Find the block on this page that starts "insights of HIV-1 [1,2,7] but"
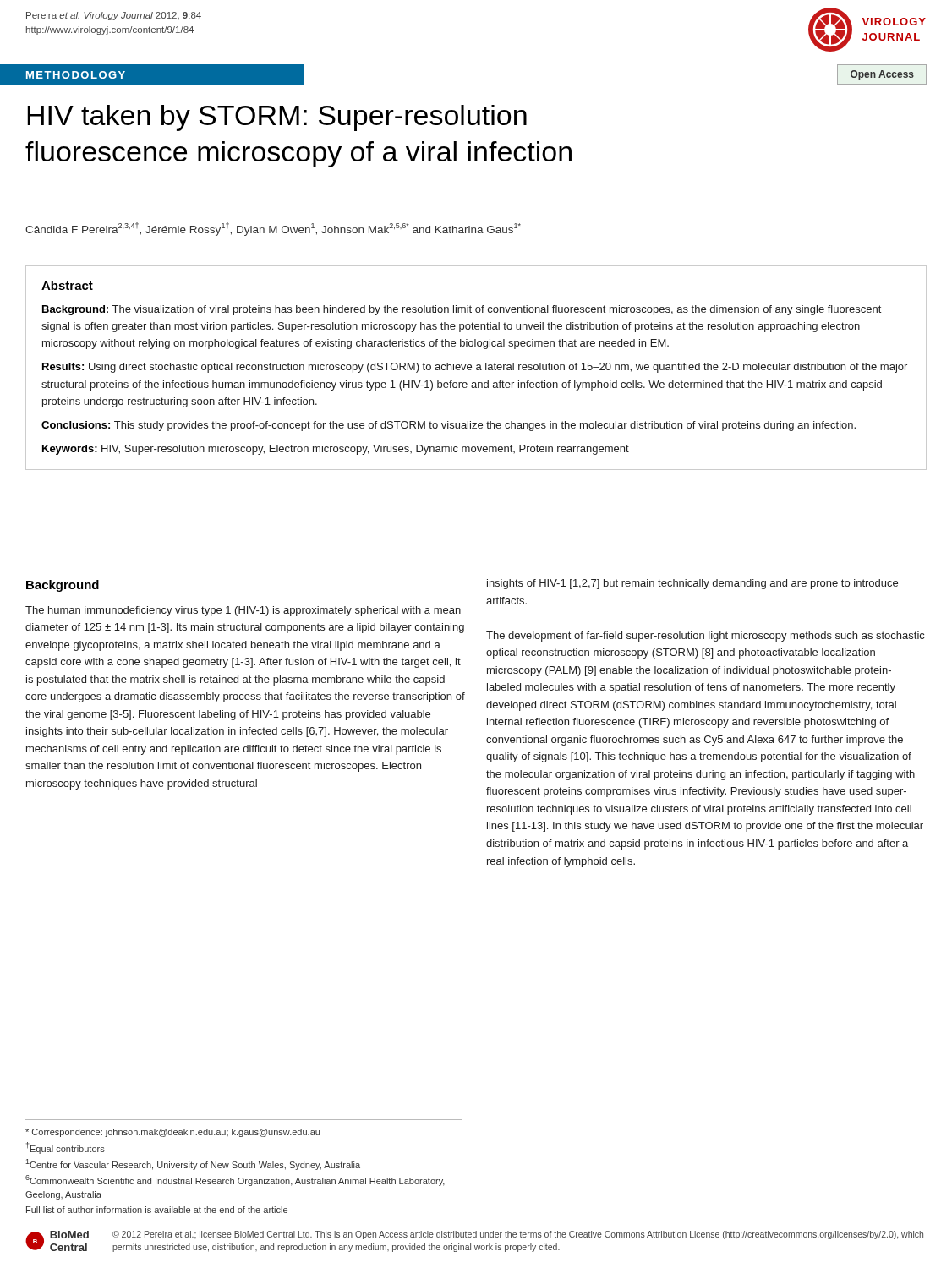952x1268 pixels. pyautogui.click(x=692, y=592)
